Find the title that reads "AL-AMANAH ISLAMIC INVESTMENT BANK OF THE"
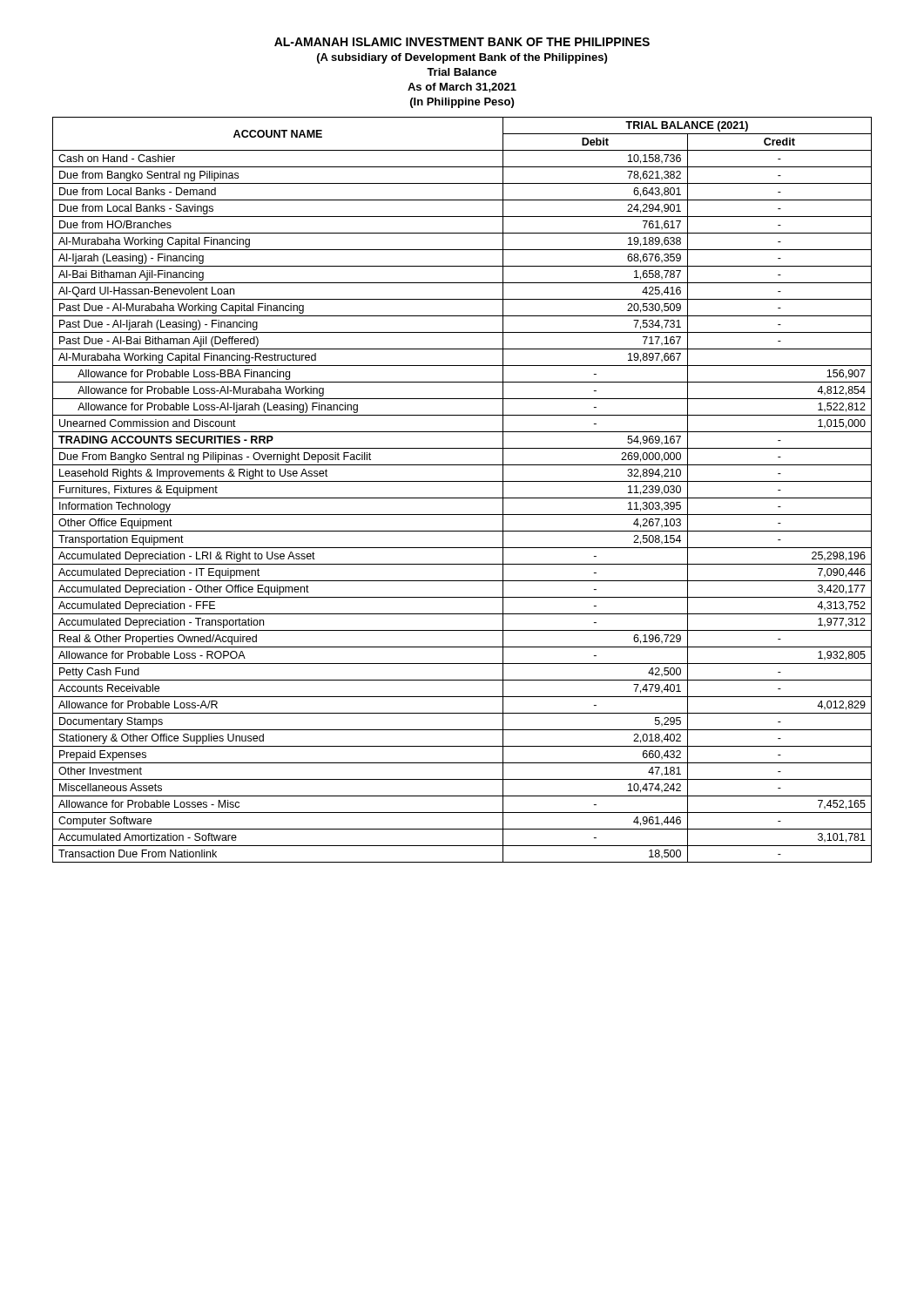The image size is (924, 1307). [x=462, y=42]
